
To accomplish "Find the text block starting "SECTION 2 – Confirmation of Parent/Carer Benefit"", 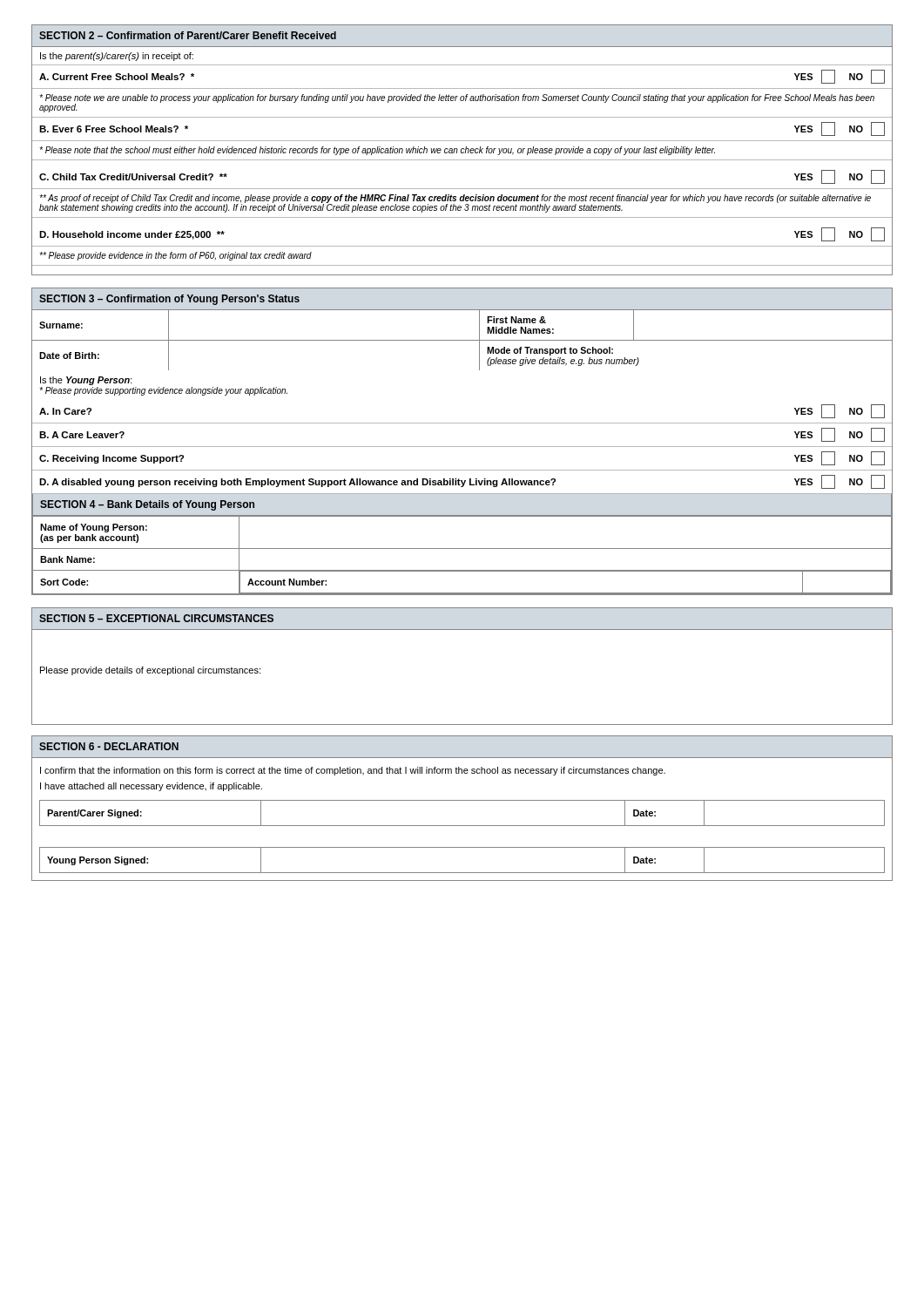I will pyautogui.click(x=188, y=36).
